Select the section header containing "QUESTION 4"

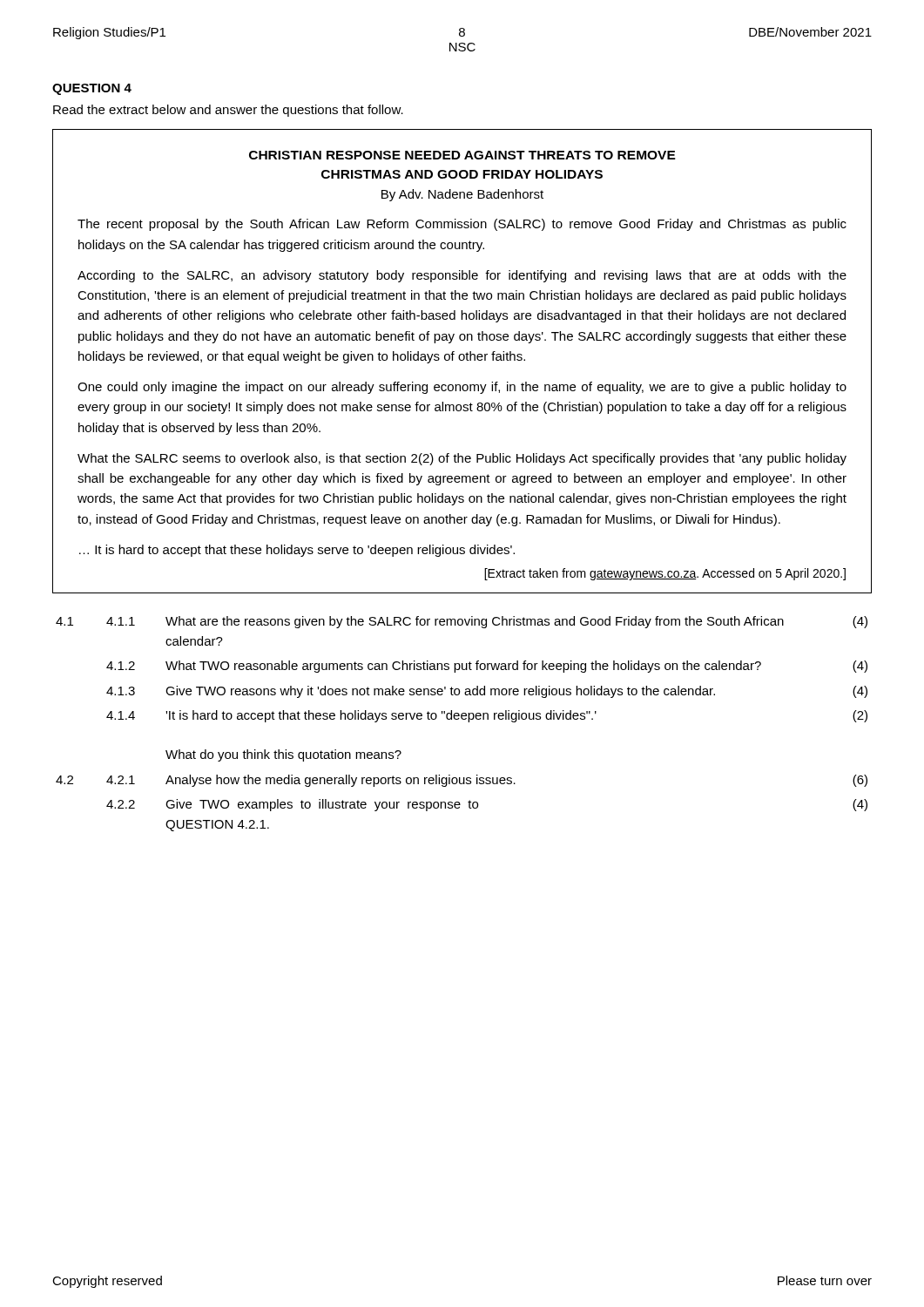pyautogui.click(x=92, y=88)
